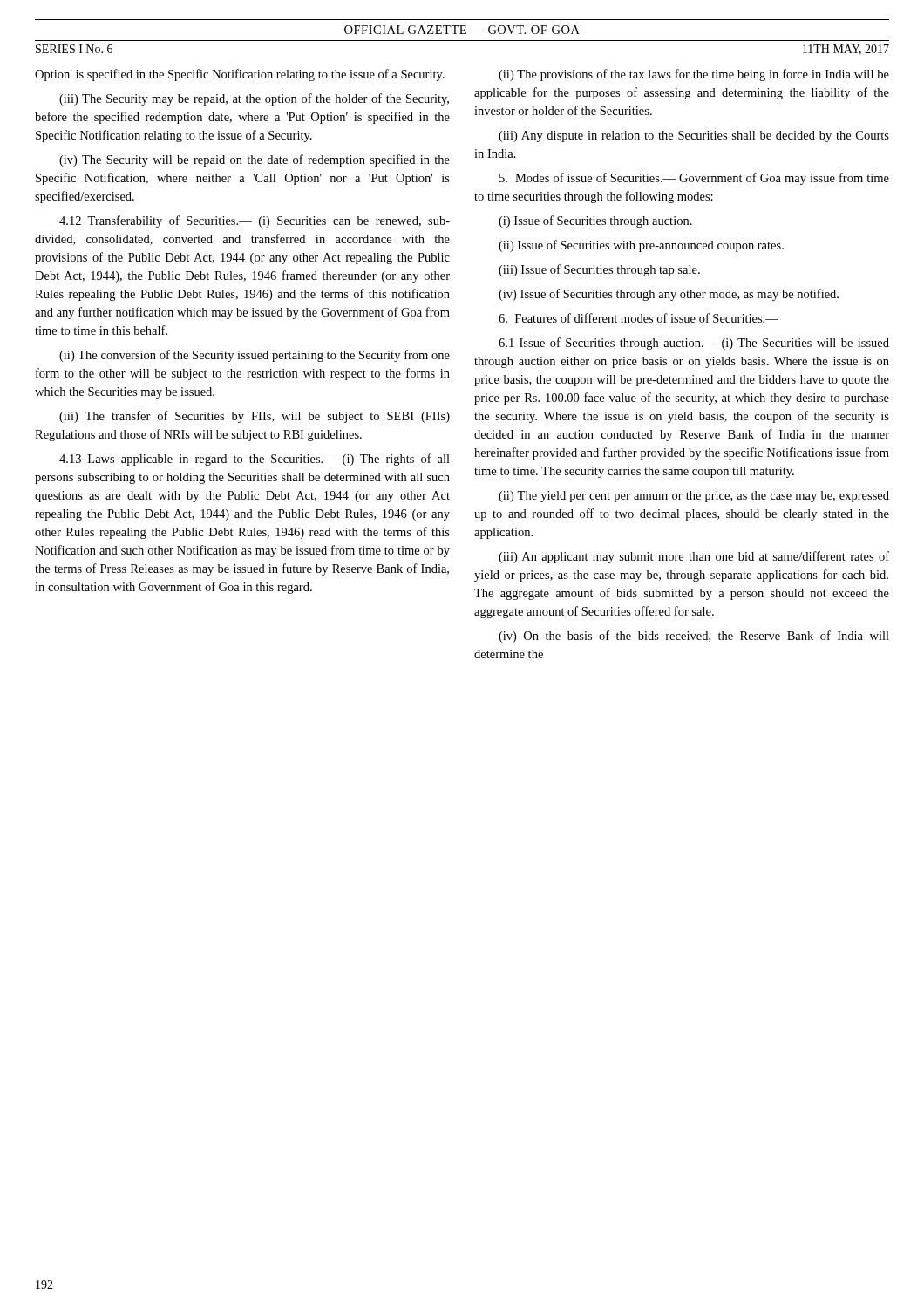Select the text block with the text "Option' is specified in the Specific Notification"

point(240,75)
